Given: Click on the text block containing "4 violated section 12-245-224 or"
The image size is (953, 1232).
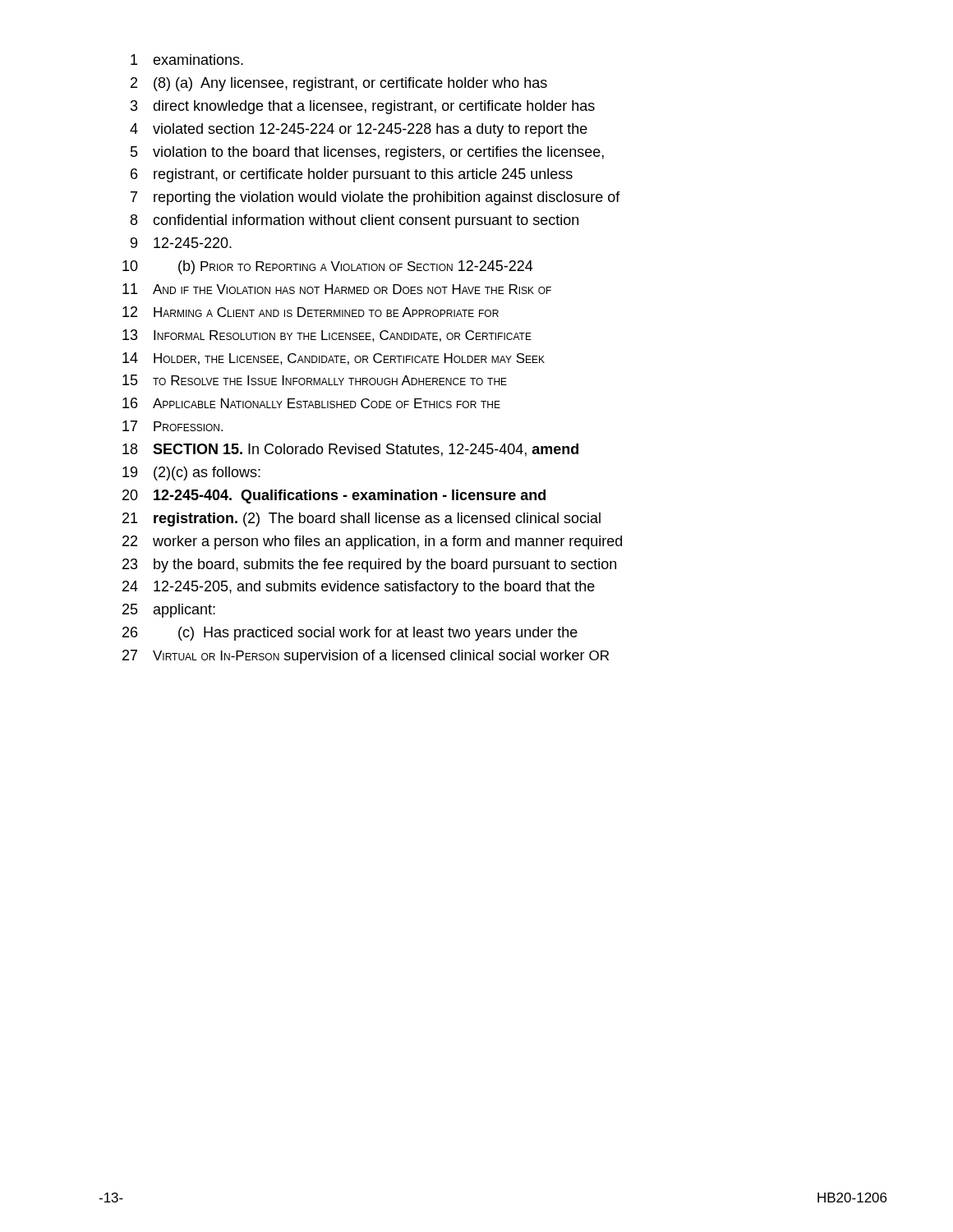Looking at the screenshot, I should pos(493,129).
